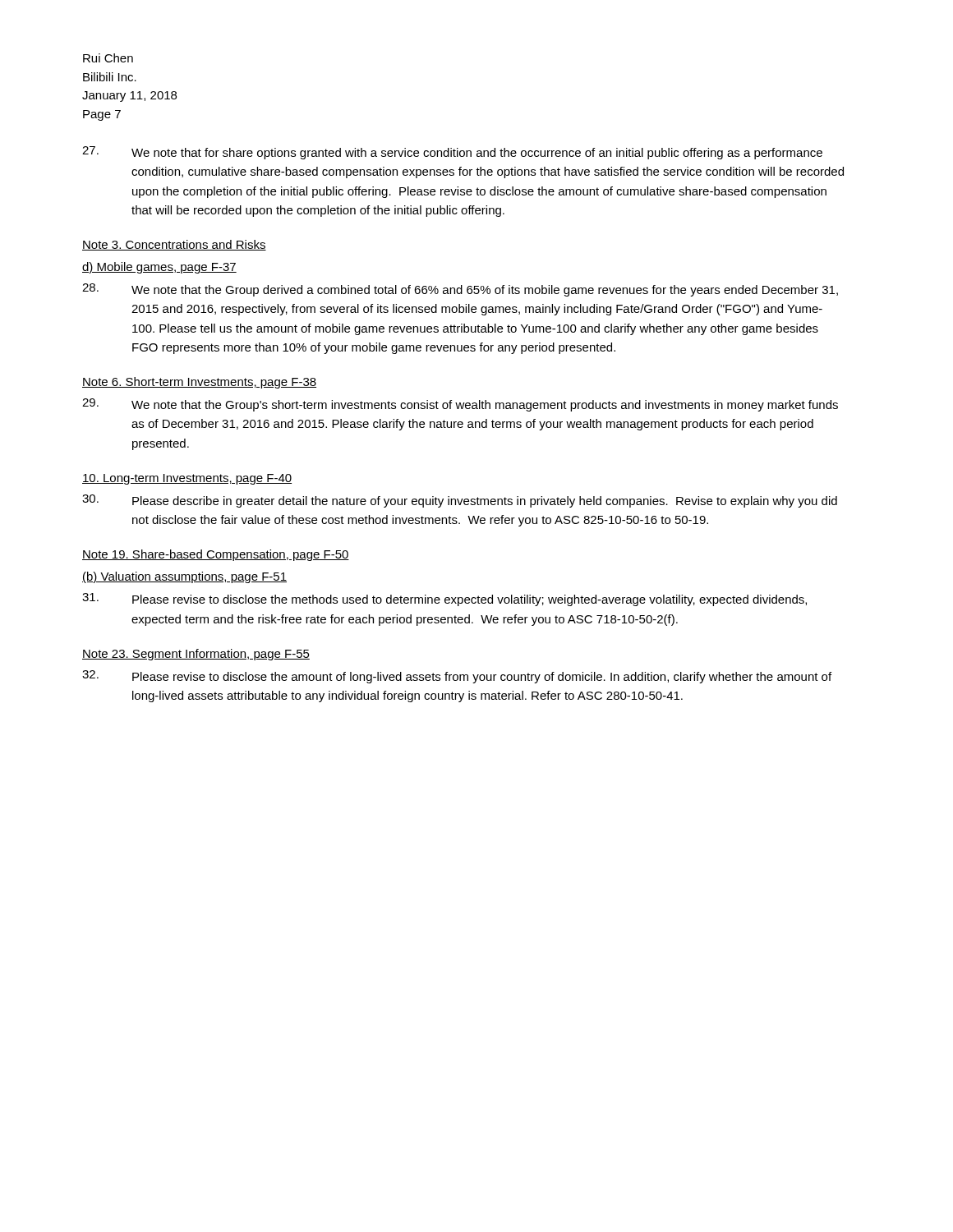This screenshot has width=953, height=1232.
Task: Find the section header containing "Note 23. Segment Information, page F-55"
Action: (x=196, y=653)
